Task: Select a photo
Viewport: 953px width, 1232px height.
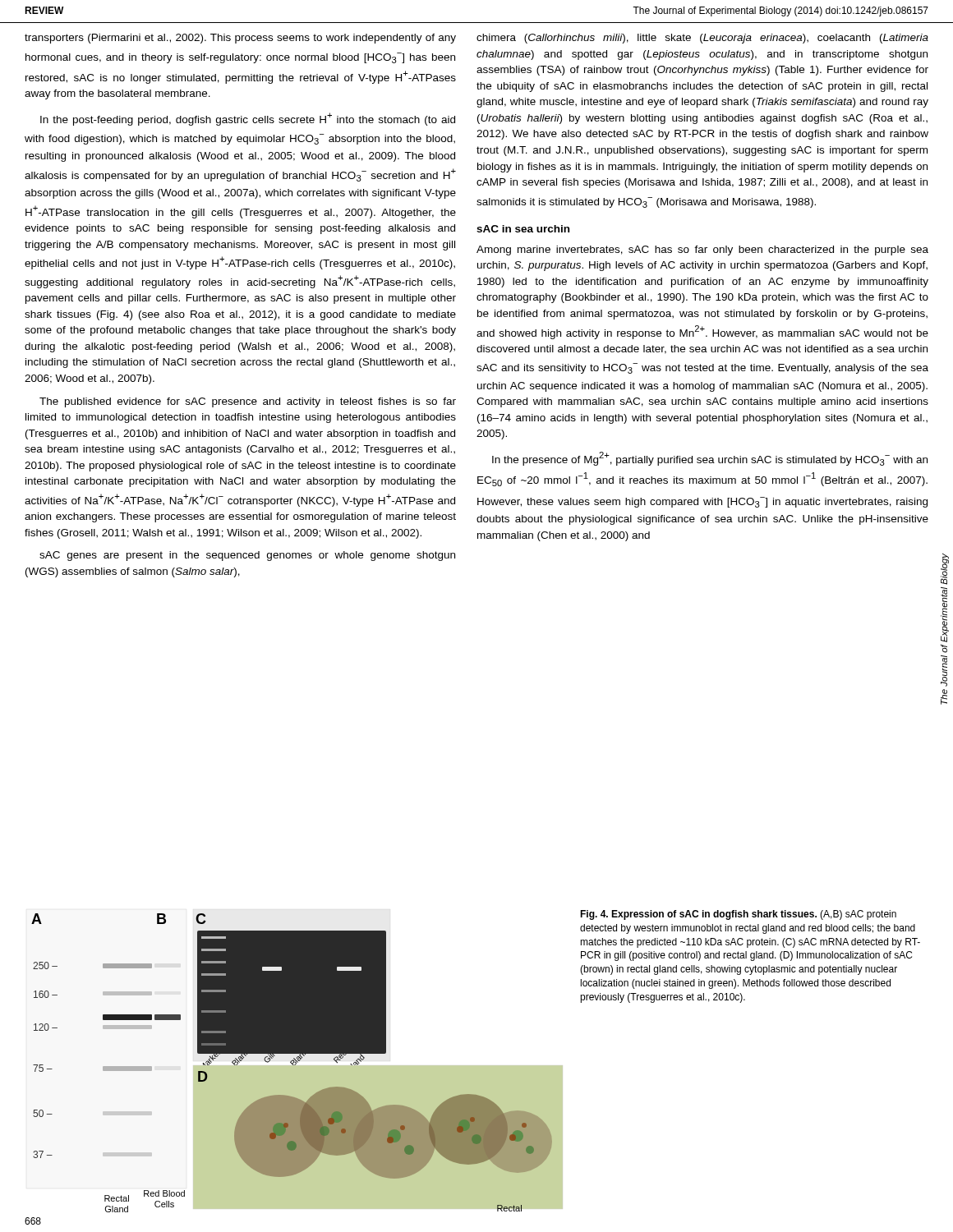Action: coord(296,1062)
